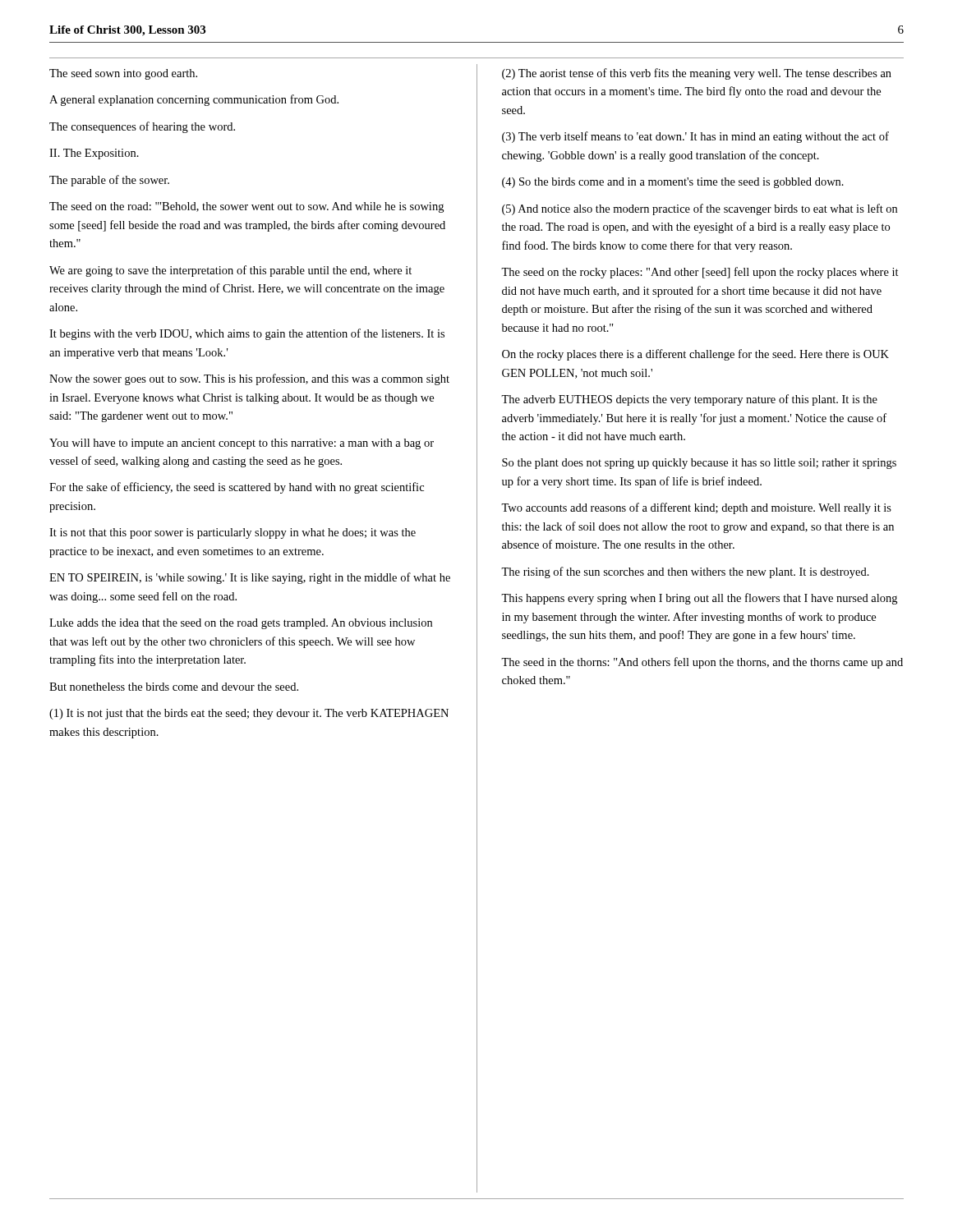953x1232 pixels.
Task: Point to the passage starting "On the rocky"
Action: coord(695,363)
